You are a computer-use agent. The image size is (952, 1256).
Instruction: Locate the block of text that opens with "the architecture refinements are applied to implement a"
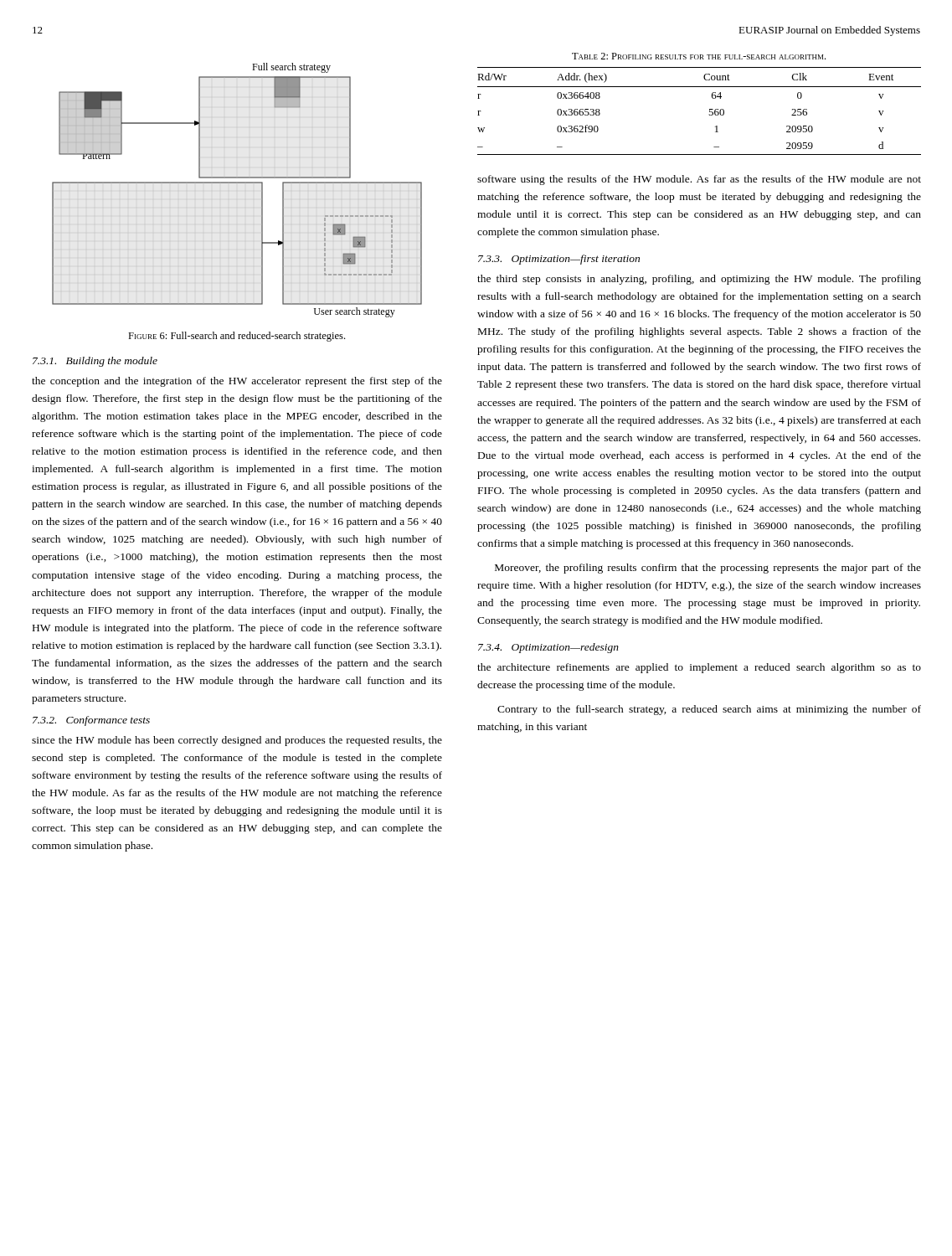[699, 676]
